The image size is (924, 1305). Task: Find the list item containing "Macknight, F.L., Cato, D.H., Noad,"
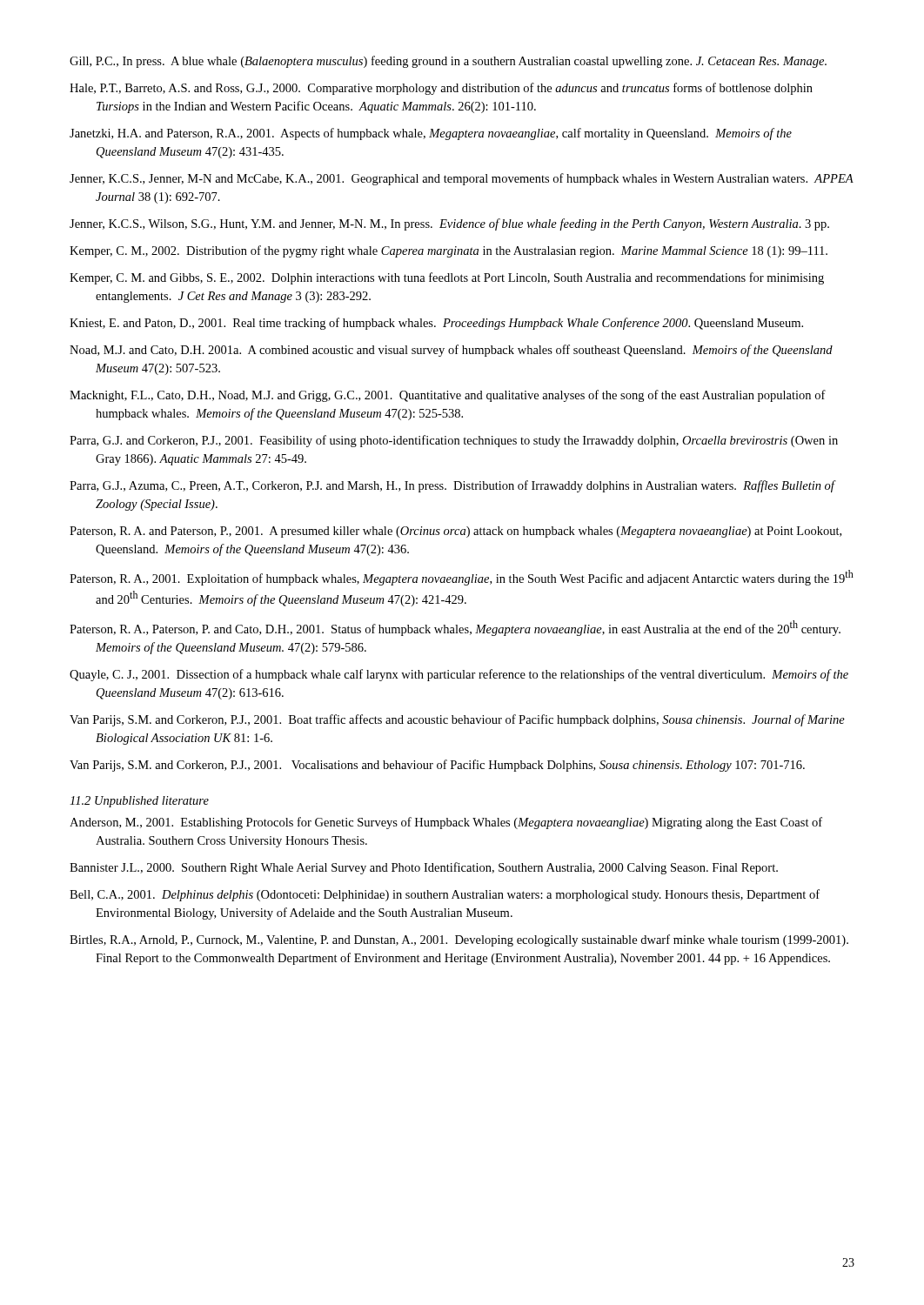[447, 404]
